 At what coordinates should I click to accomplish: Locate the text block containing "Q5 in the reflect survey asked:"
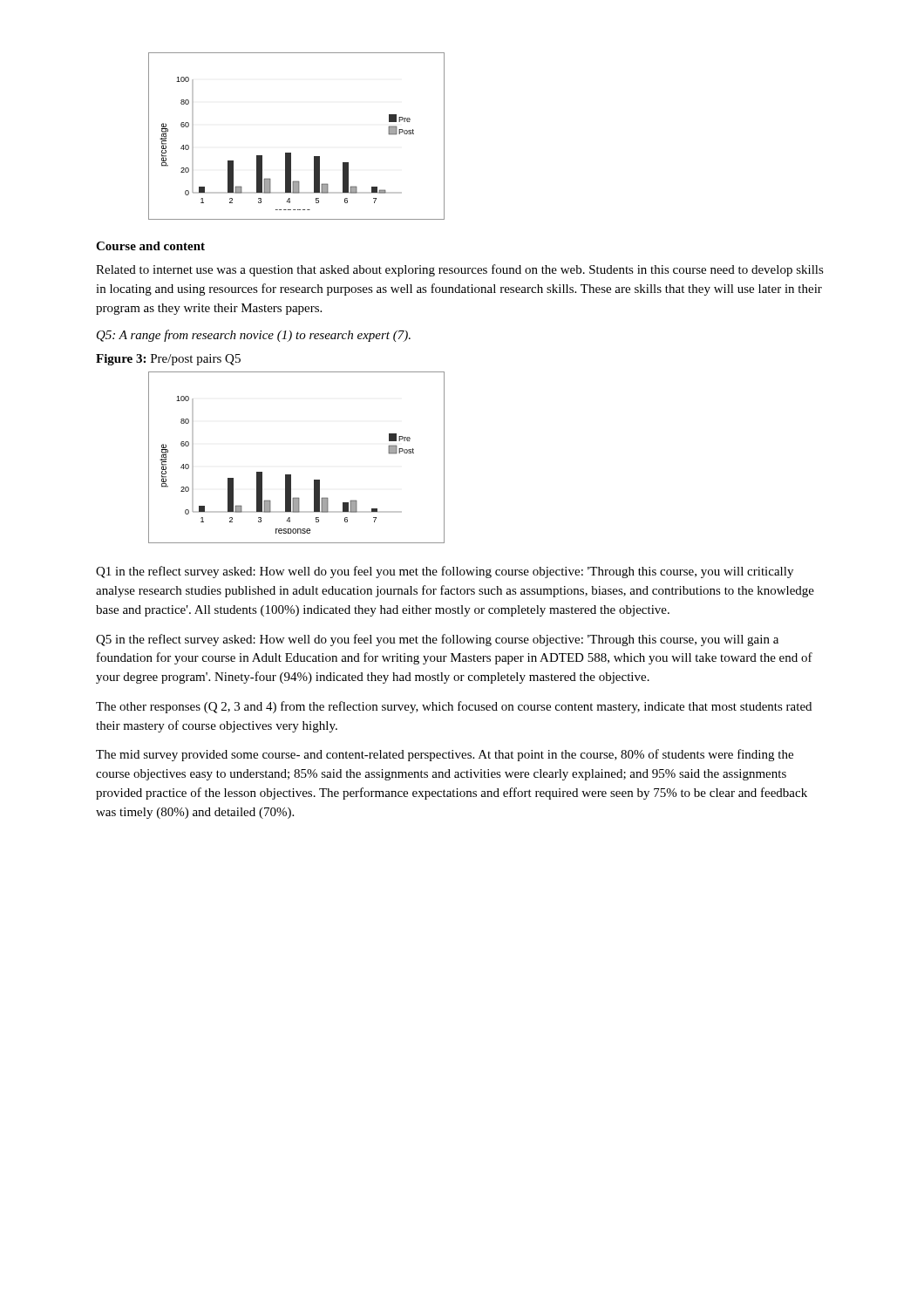(x=454, y=658)
